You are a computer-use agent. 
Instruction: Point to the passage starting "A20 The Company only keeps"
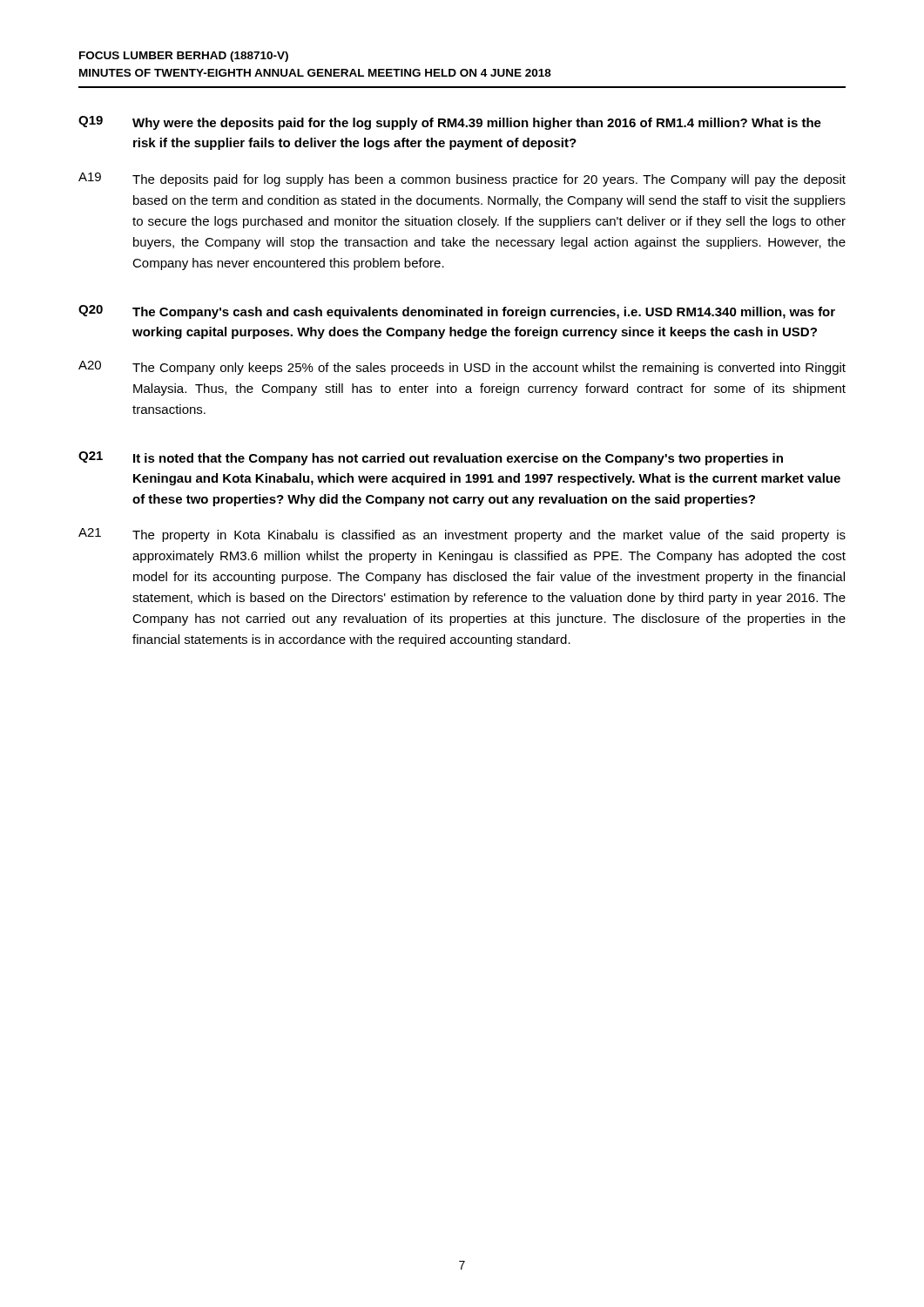462,389
